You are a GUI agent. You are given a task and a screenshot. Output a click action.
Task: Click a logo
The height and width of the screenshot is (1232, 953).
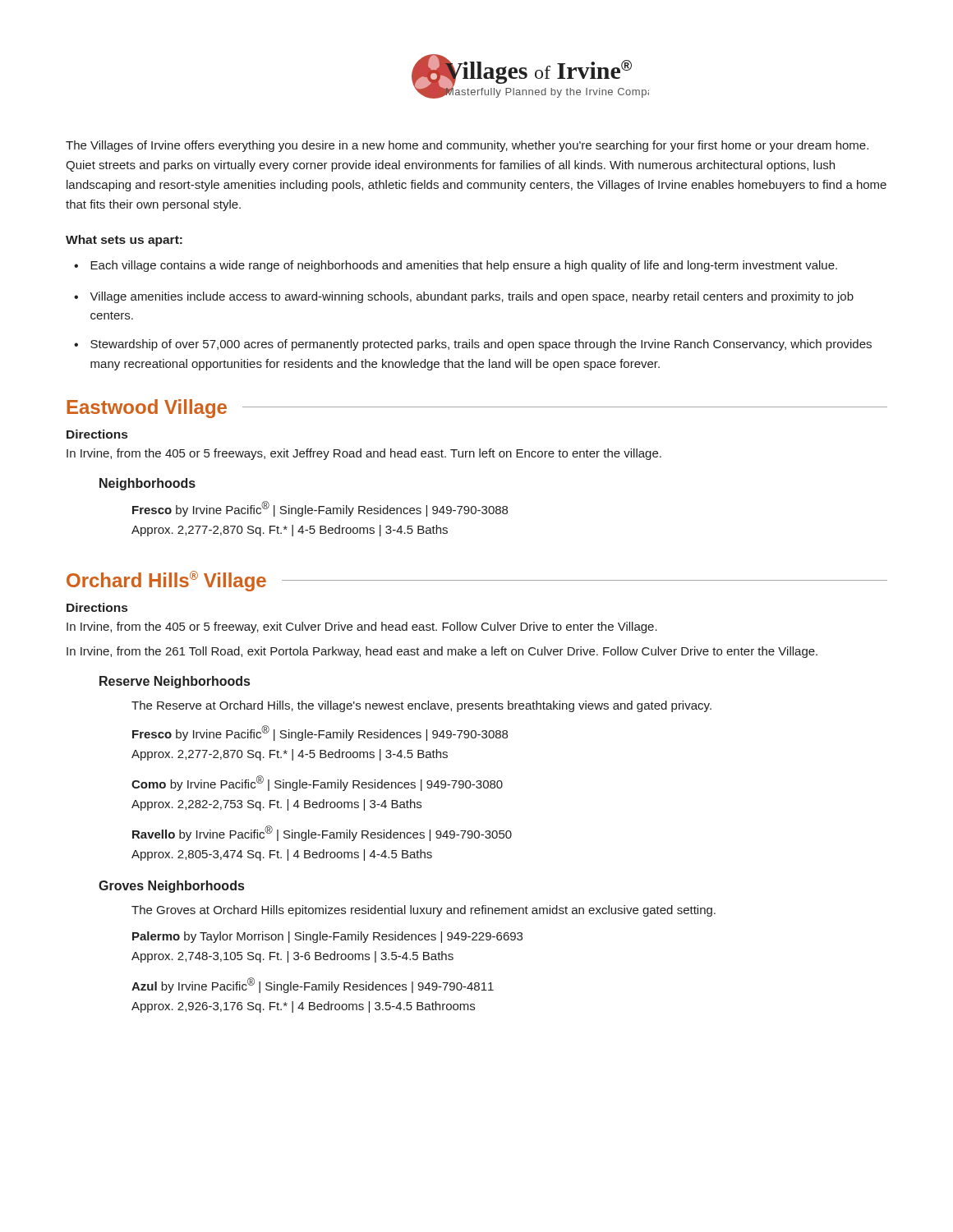(x=476, y=79)
